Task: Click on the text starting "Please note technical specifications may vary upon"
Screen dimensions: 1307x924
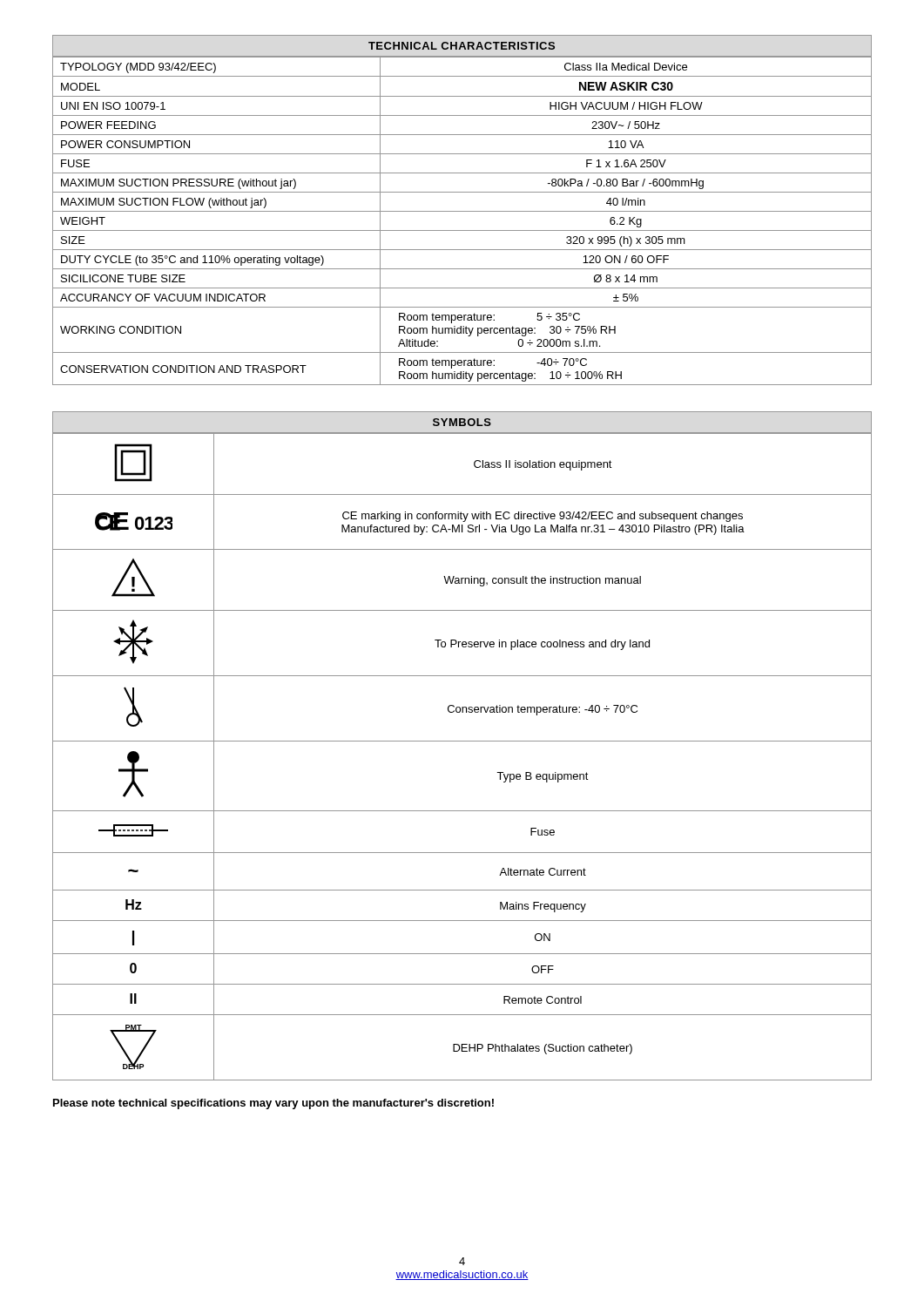Action: coord(274,1103)
